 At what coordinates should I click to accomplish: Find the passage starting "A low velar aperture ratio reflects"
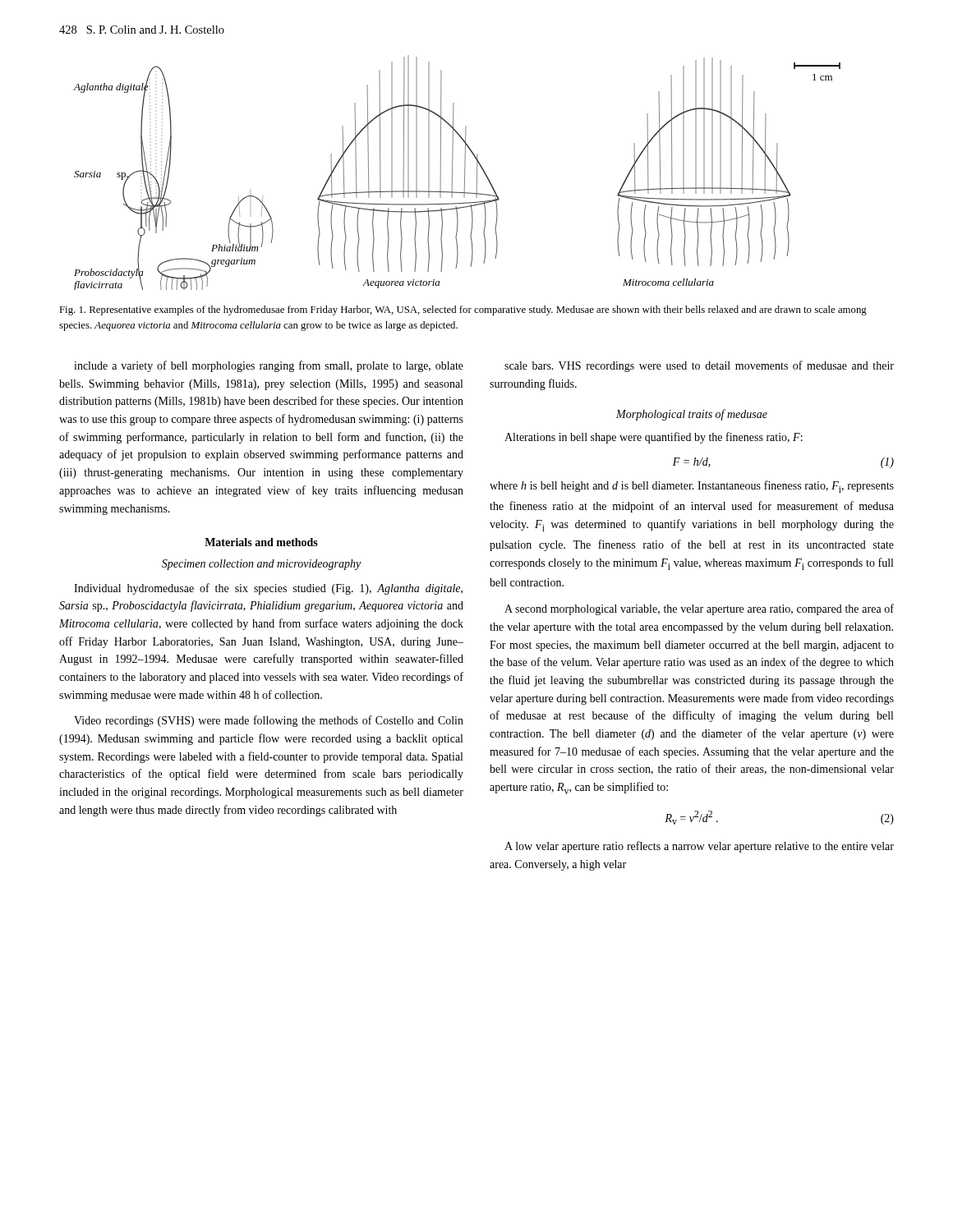pyautogui.click(x=692, y=856)
